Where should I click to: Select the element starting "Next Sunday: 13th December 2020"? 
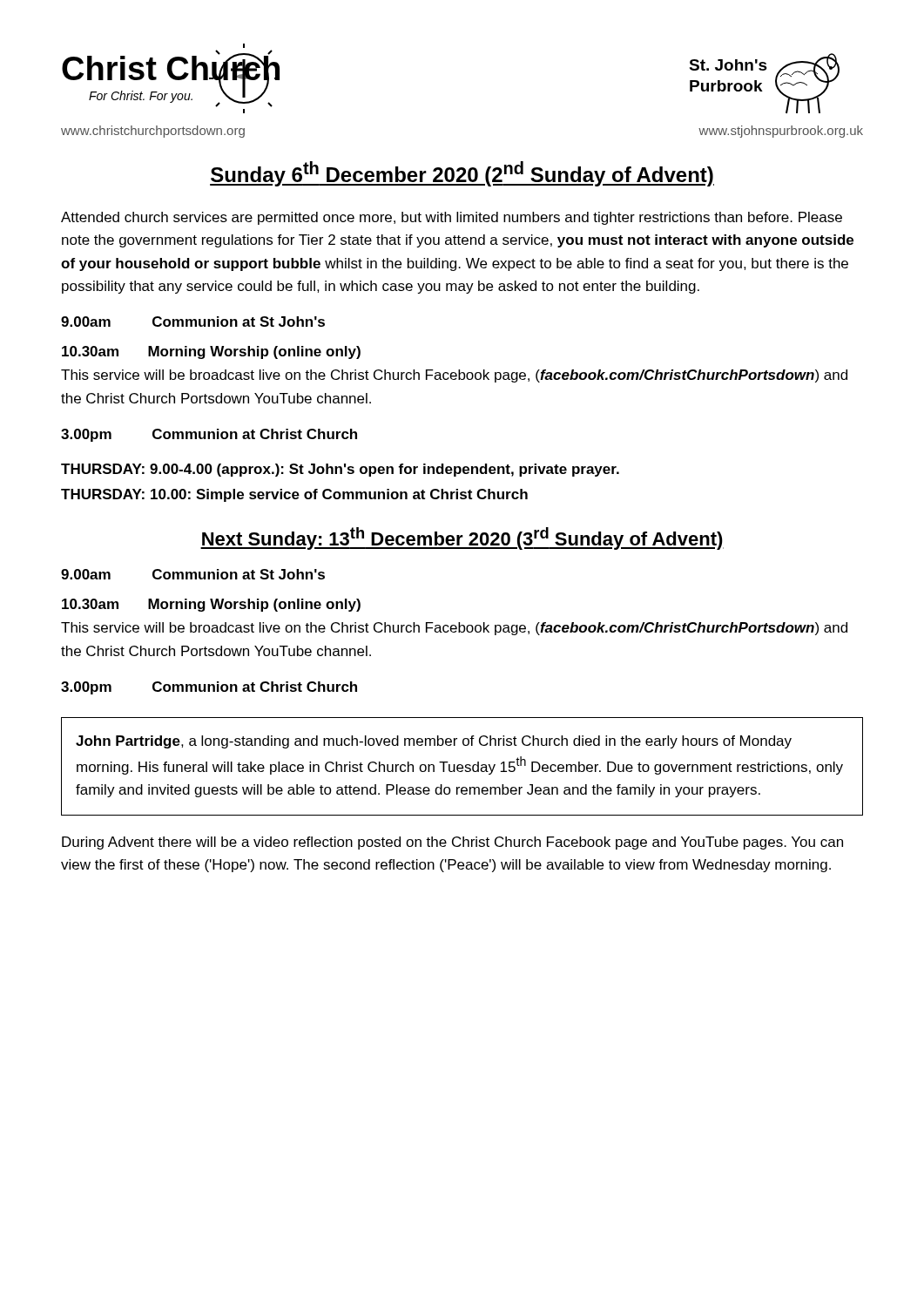pos(462,537)
